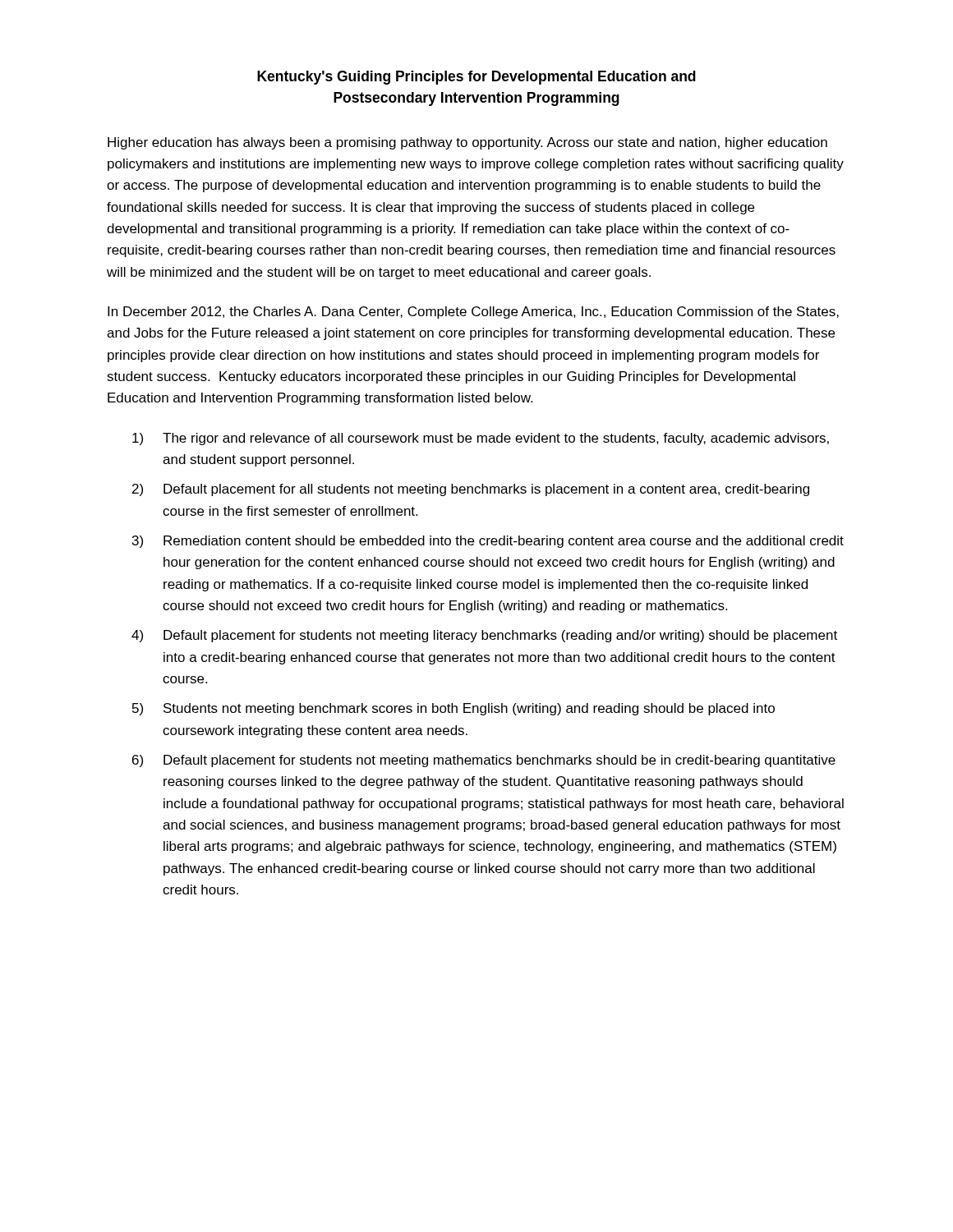953x1232 pixels.
Task: Navigate to the text block starting "5) Students not"
Action: [x=489, y=720]
